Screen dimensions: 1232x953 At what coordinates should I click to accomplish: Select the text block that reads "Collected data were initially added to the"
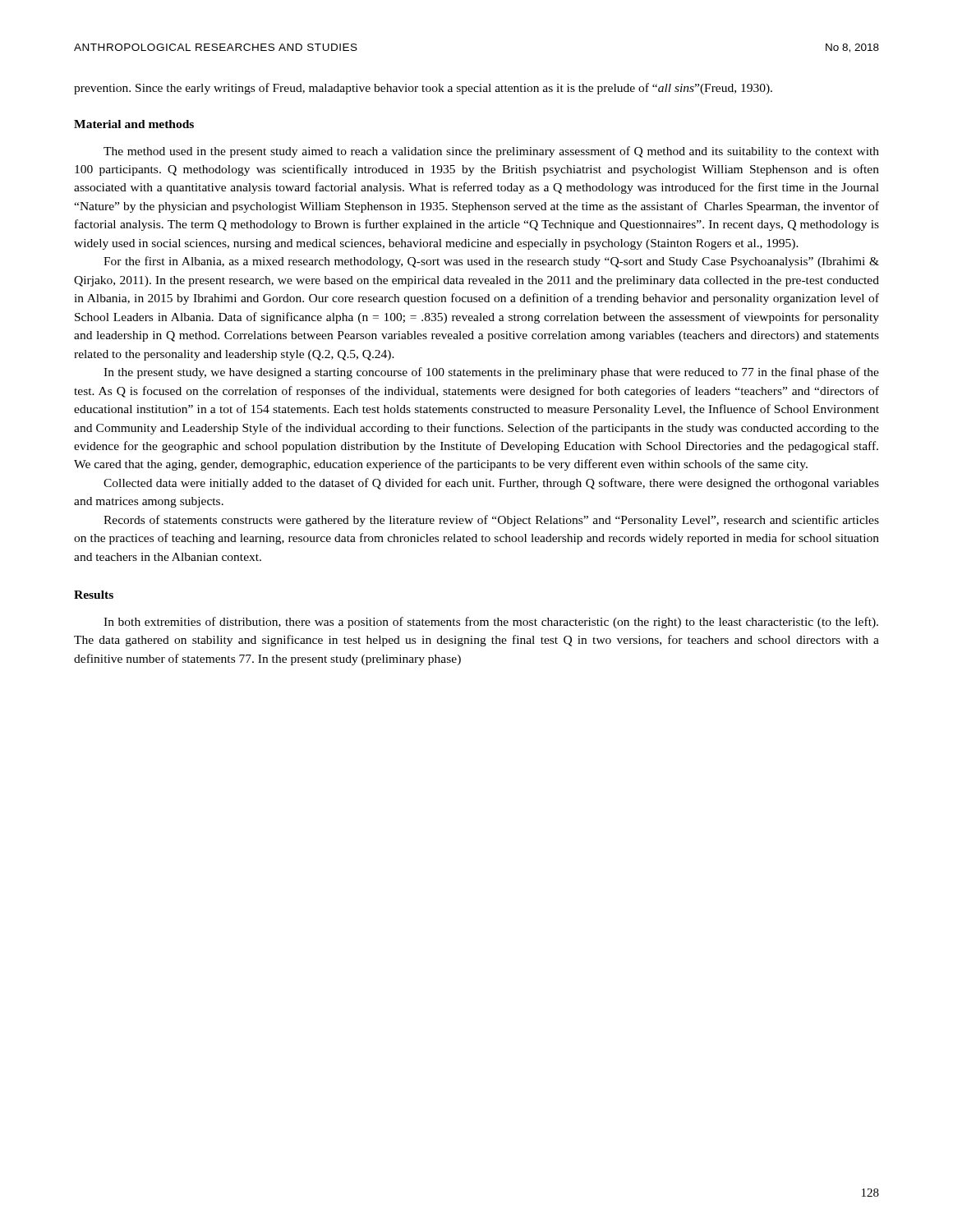(x=476, y=492)
